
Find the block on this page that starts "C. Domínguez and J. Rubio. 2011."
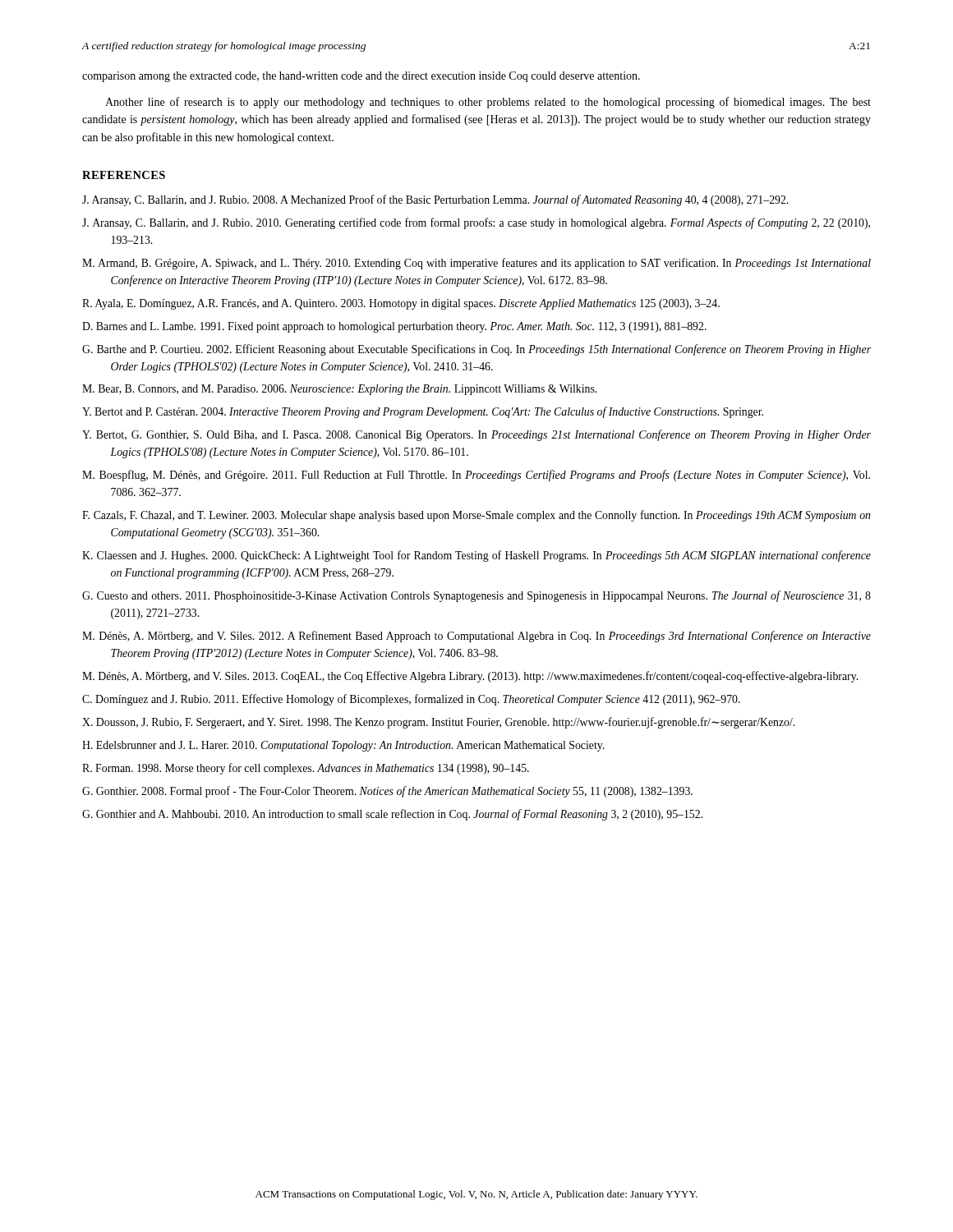[411, 699]
